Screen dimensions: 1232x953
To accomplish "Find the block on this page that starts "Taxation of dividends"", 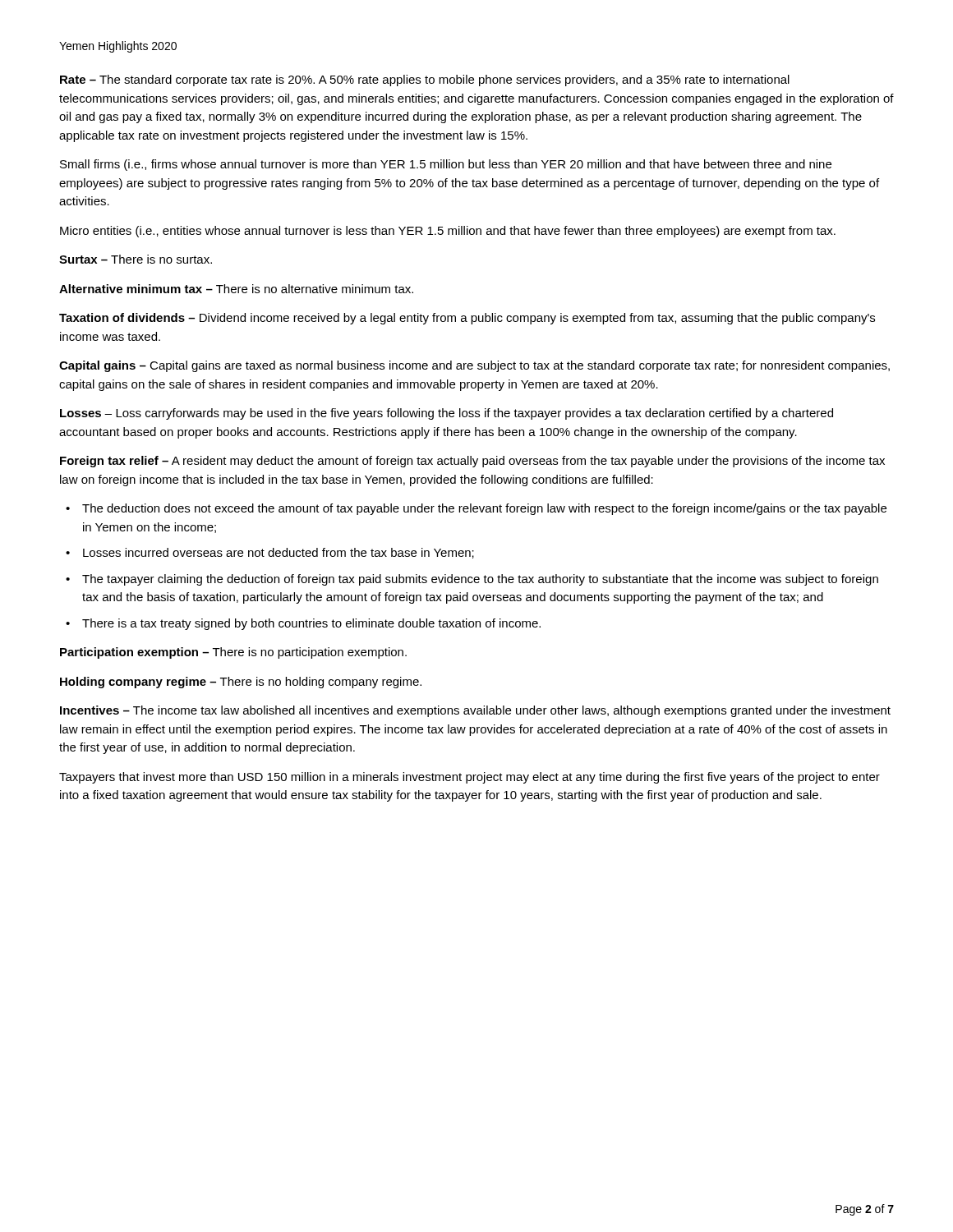I will [x=467, y=327].
